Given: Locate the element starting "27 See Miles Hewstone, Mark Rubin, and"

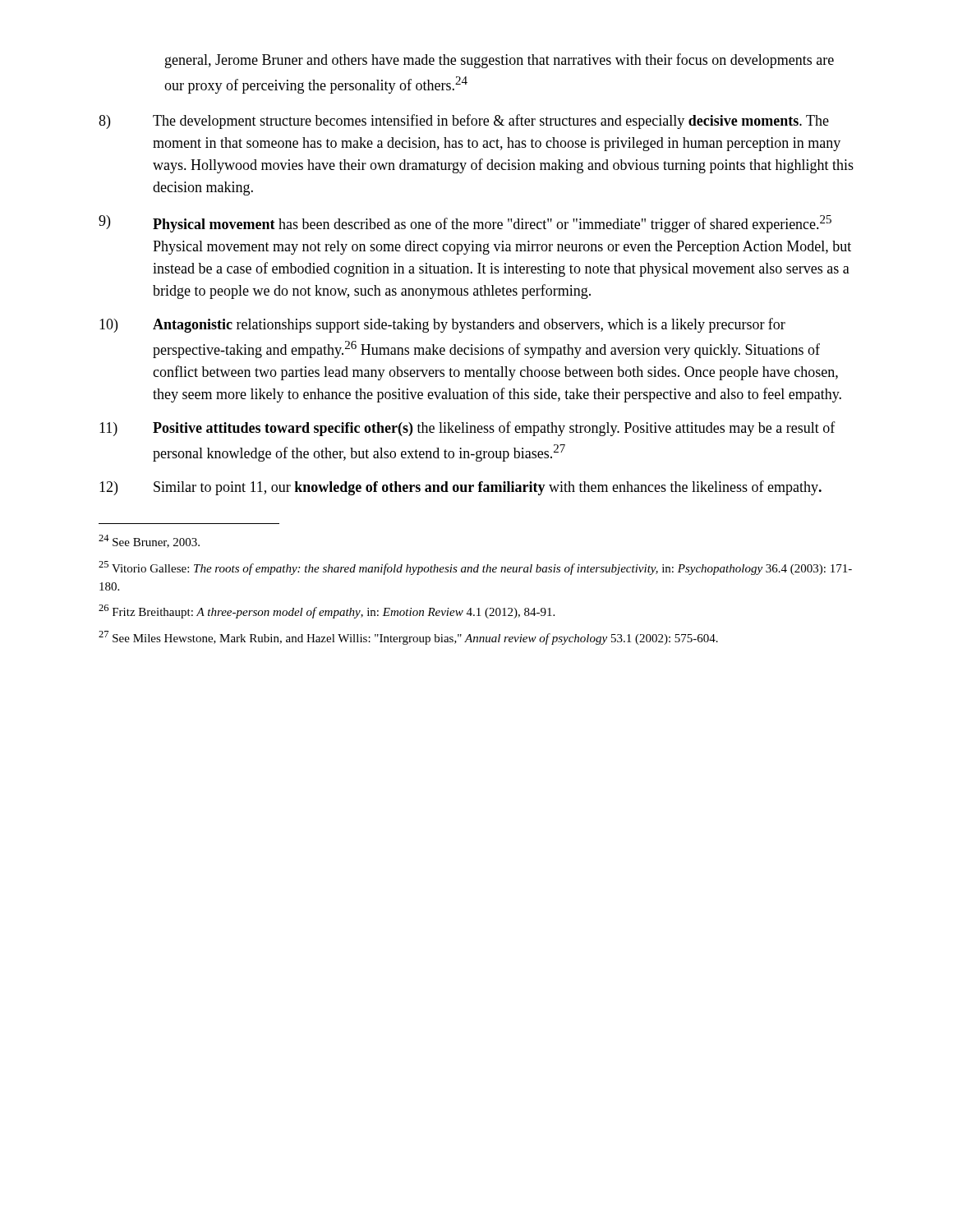Looking at the screenshot, I should (x=409, y=637).
